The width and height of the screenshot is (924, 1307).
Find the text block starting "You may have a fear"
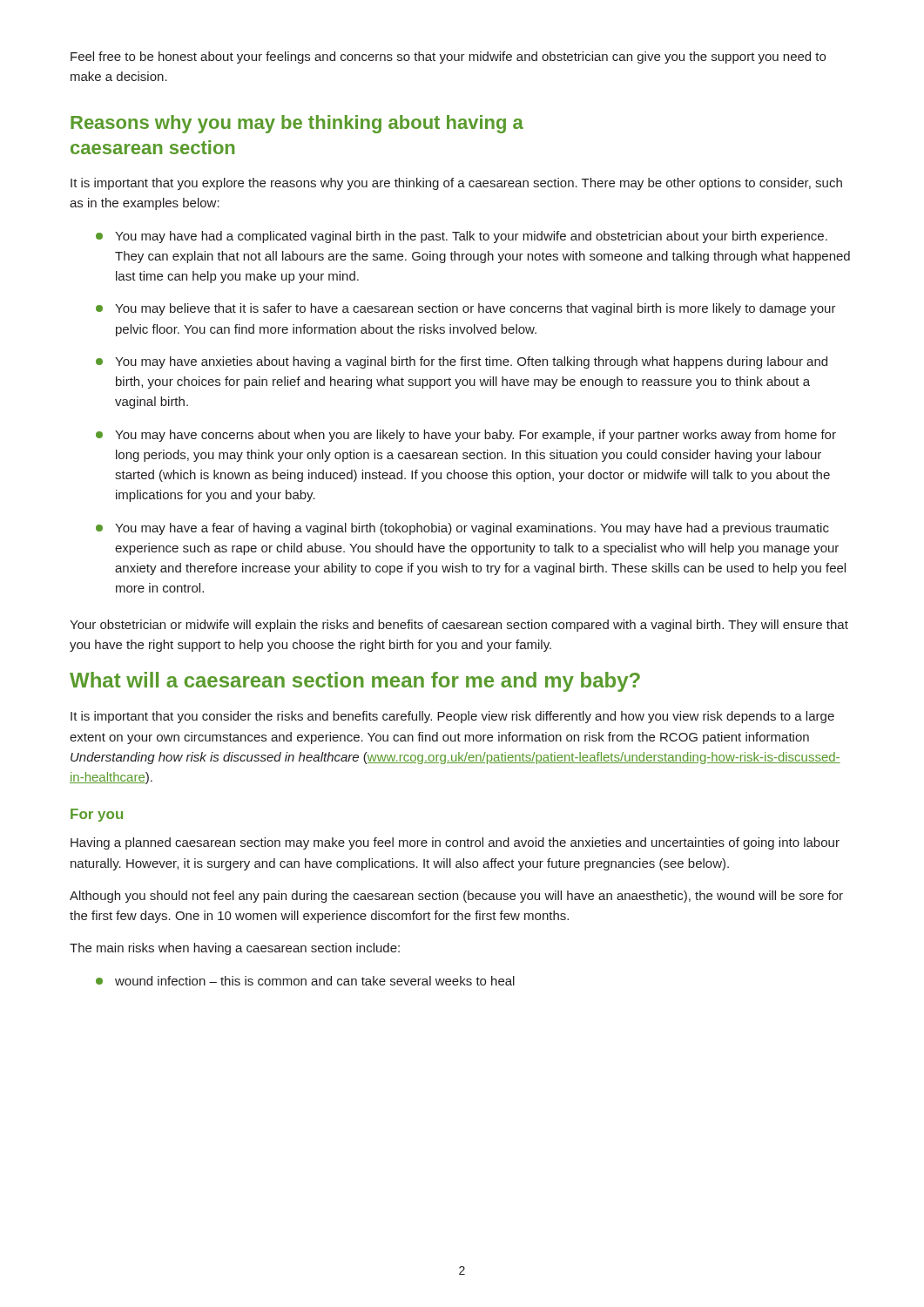tap(481, 558)
